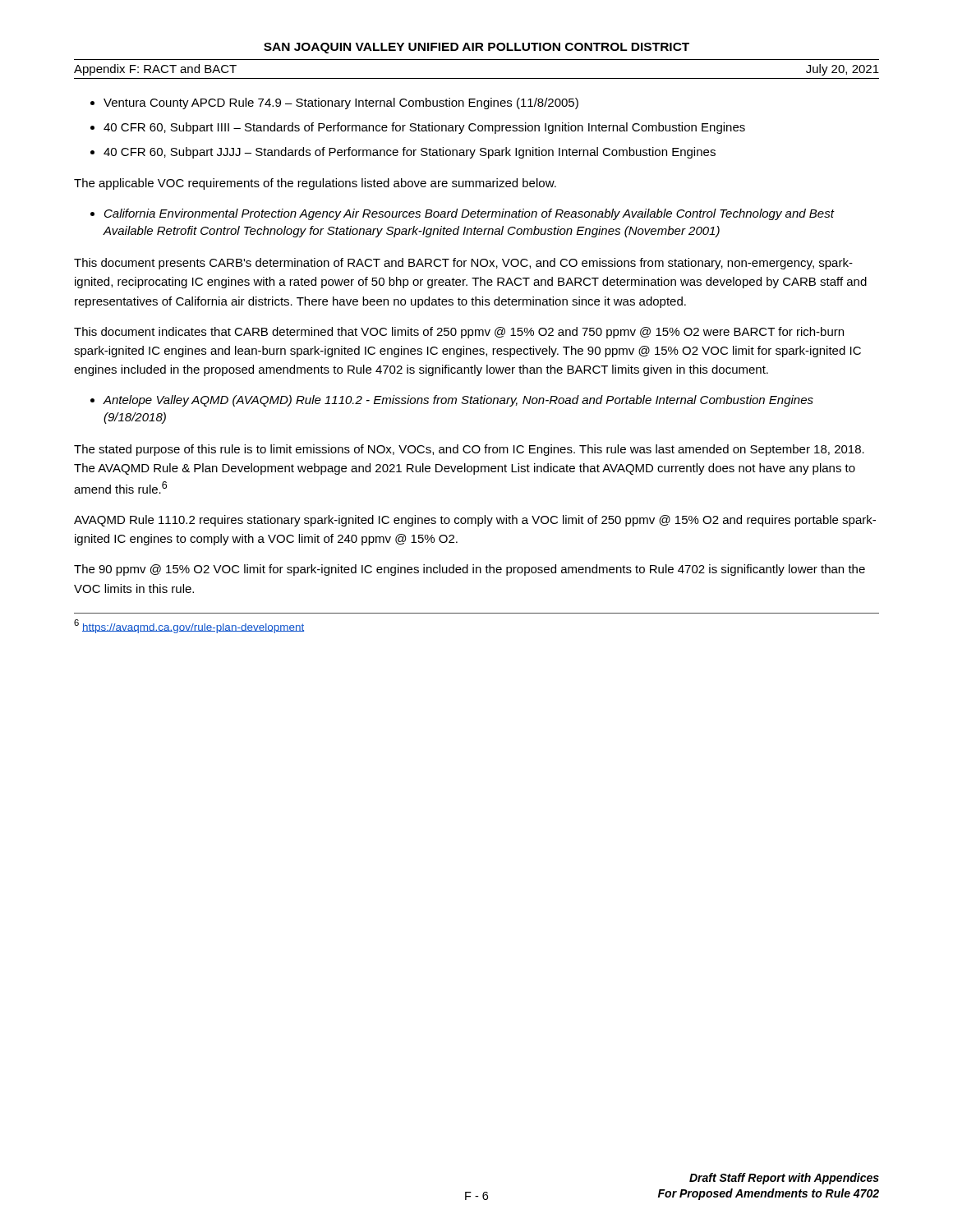
Task: Click the passage that begins "This document presents"
Action: point(470,282)
